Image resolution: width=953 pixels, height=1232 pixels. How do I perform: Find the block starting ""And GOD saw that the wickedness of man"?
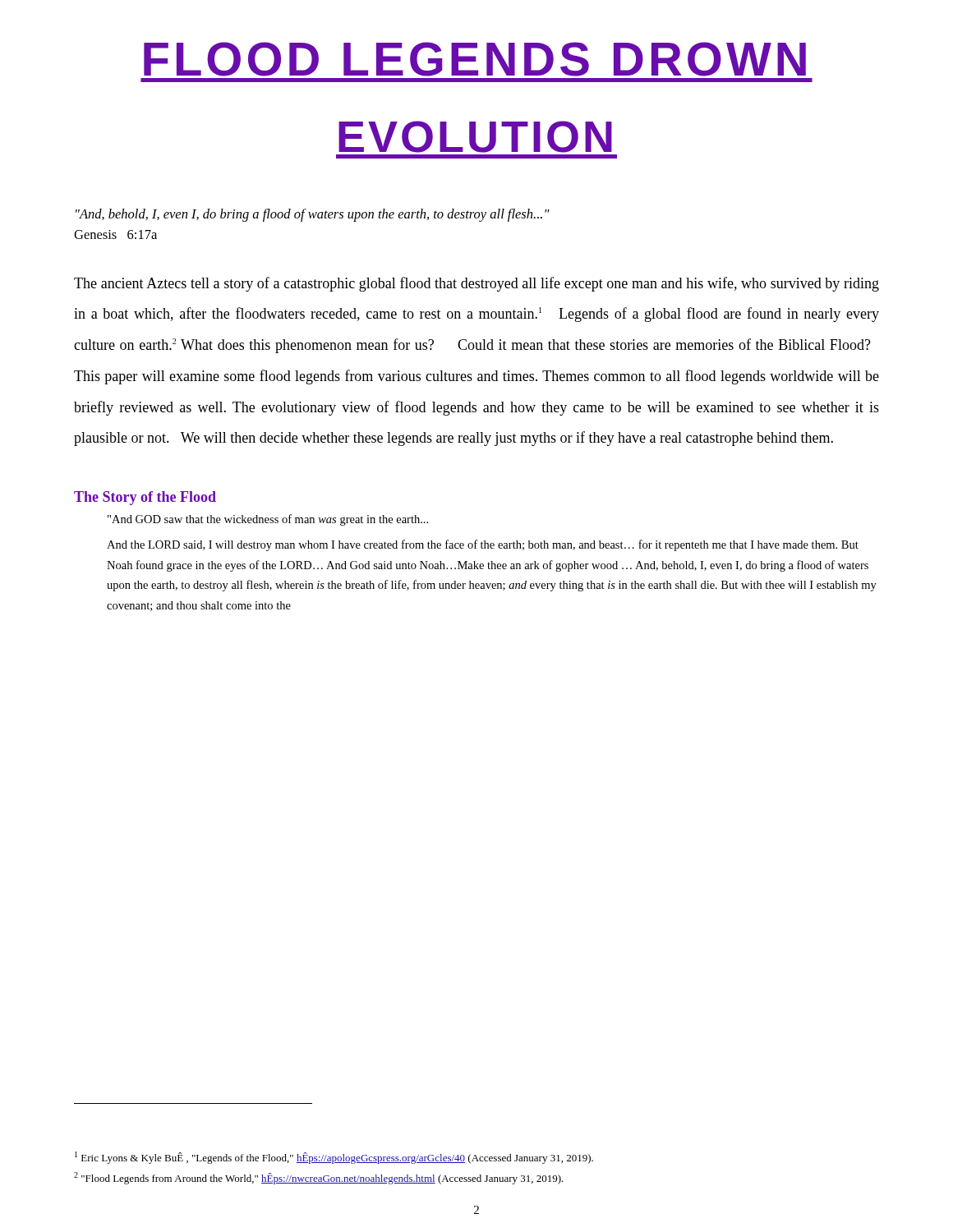[493, 563]
